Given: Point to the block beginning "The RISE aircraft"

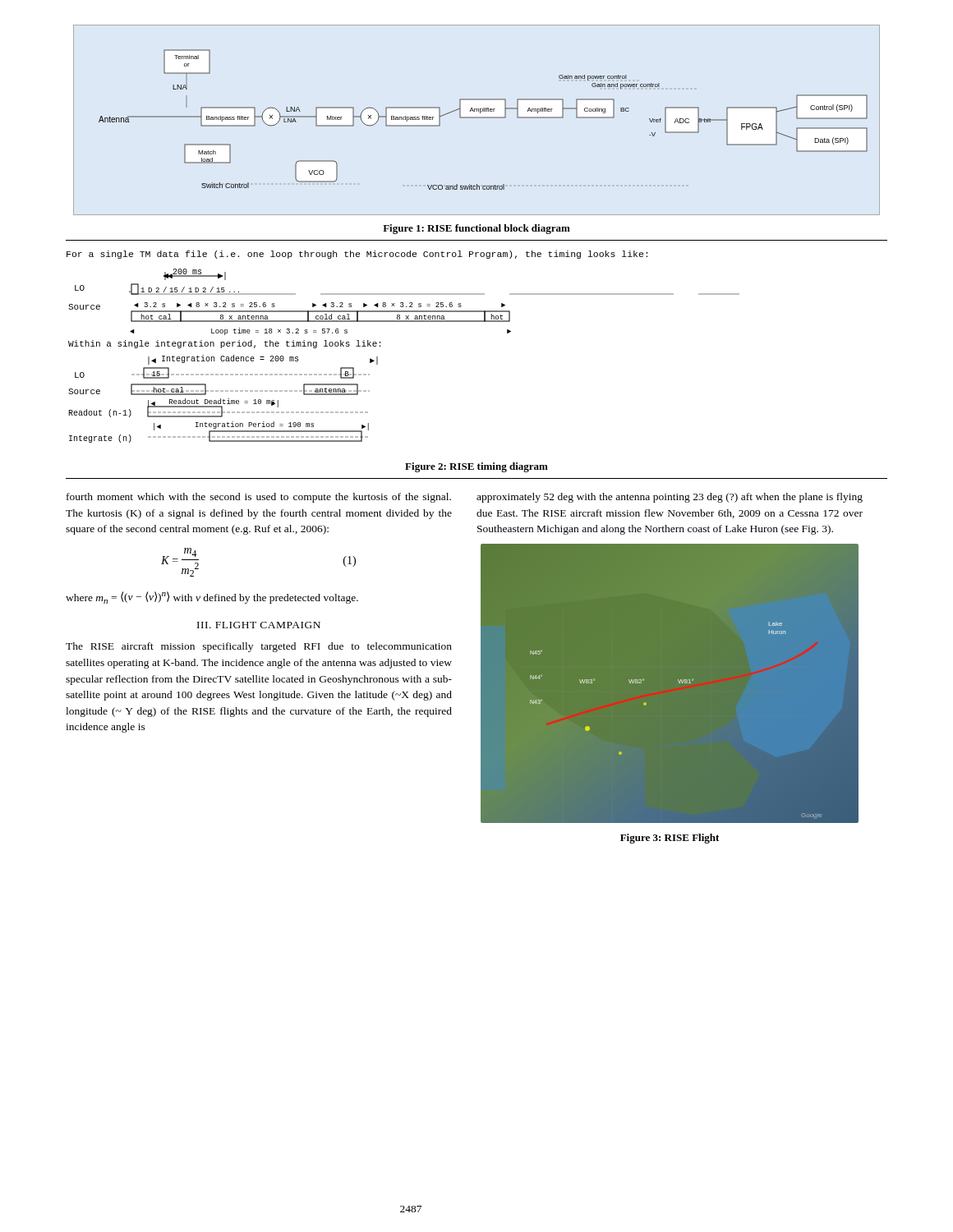Looking at the screenshot, I should point(259,686).
